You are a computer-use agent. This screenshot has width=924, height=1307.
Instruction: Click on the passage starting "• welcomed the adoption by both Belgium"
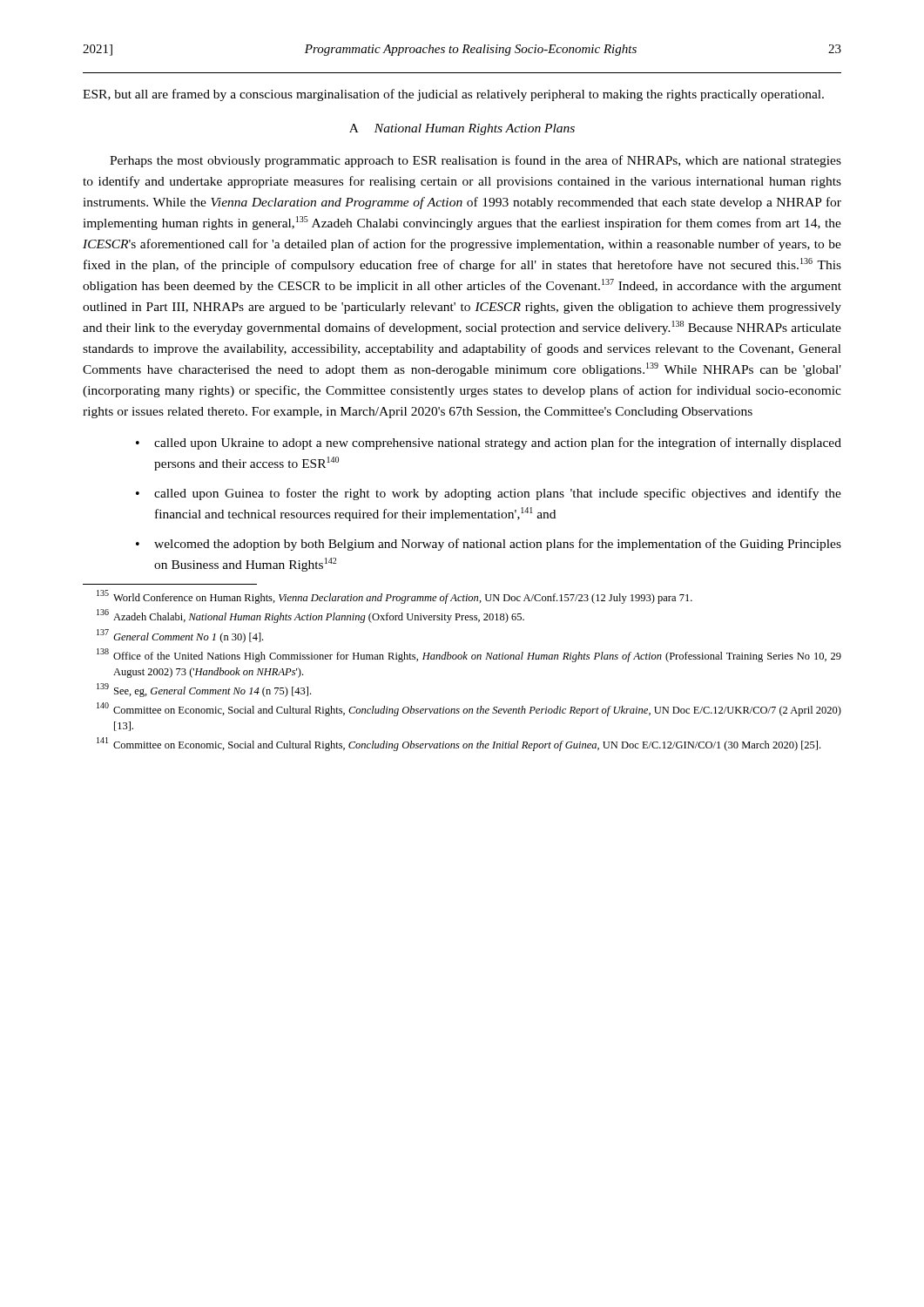[x=488, y=554]
